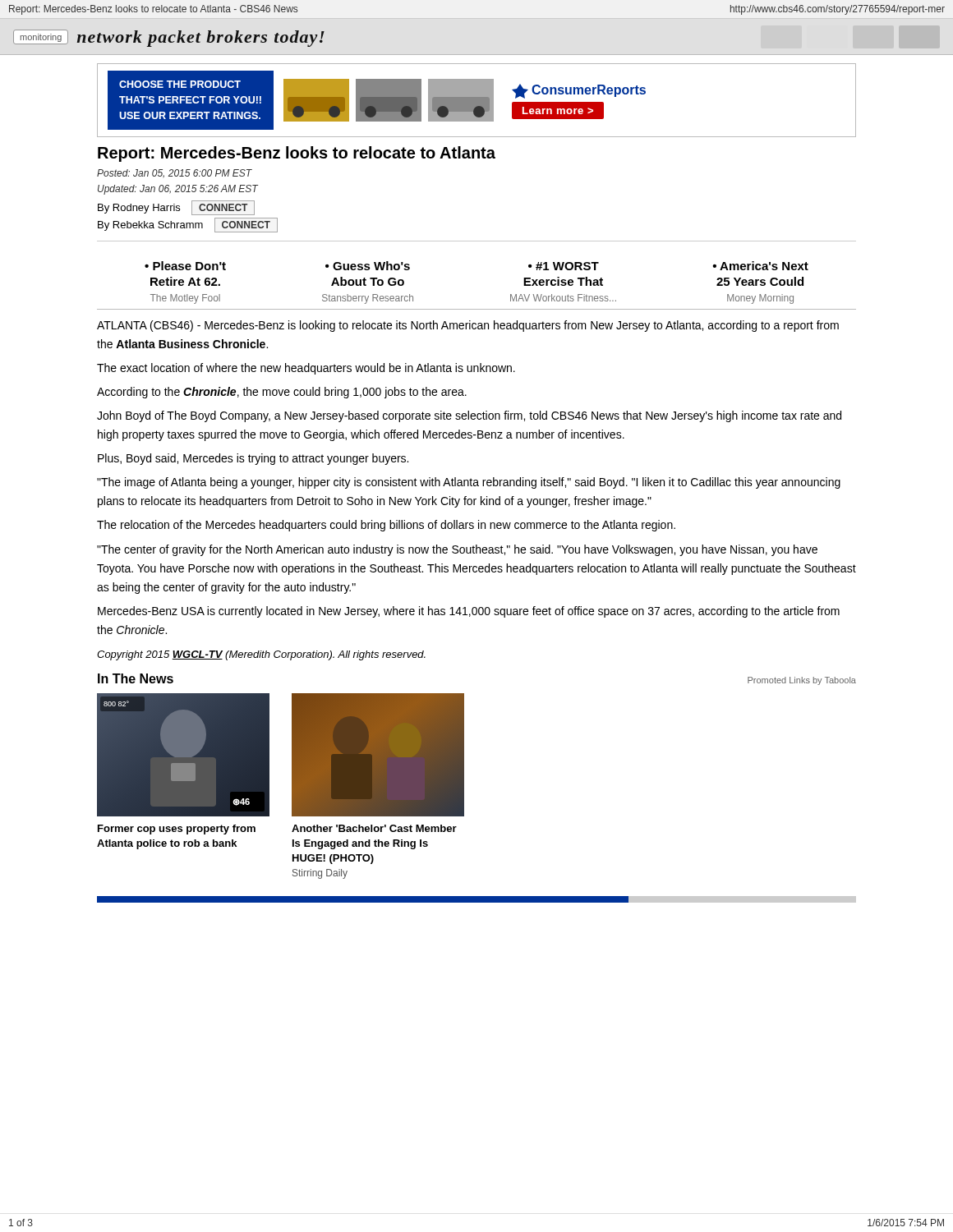The height and width of the screenshot is (1232, 953).
Task: Locate the text starting "By Rodney Harris CONNECT"
Action: click(x=176, y=207)
